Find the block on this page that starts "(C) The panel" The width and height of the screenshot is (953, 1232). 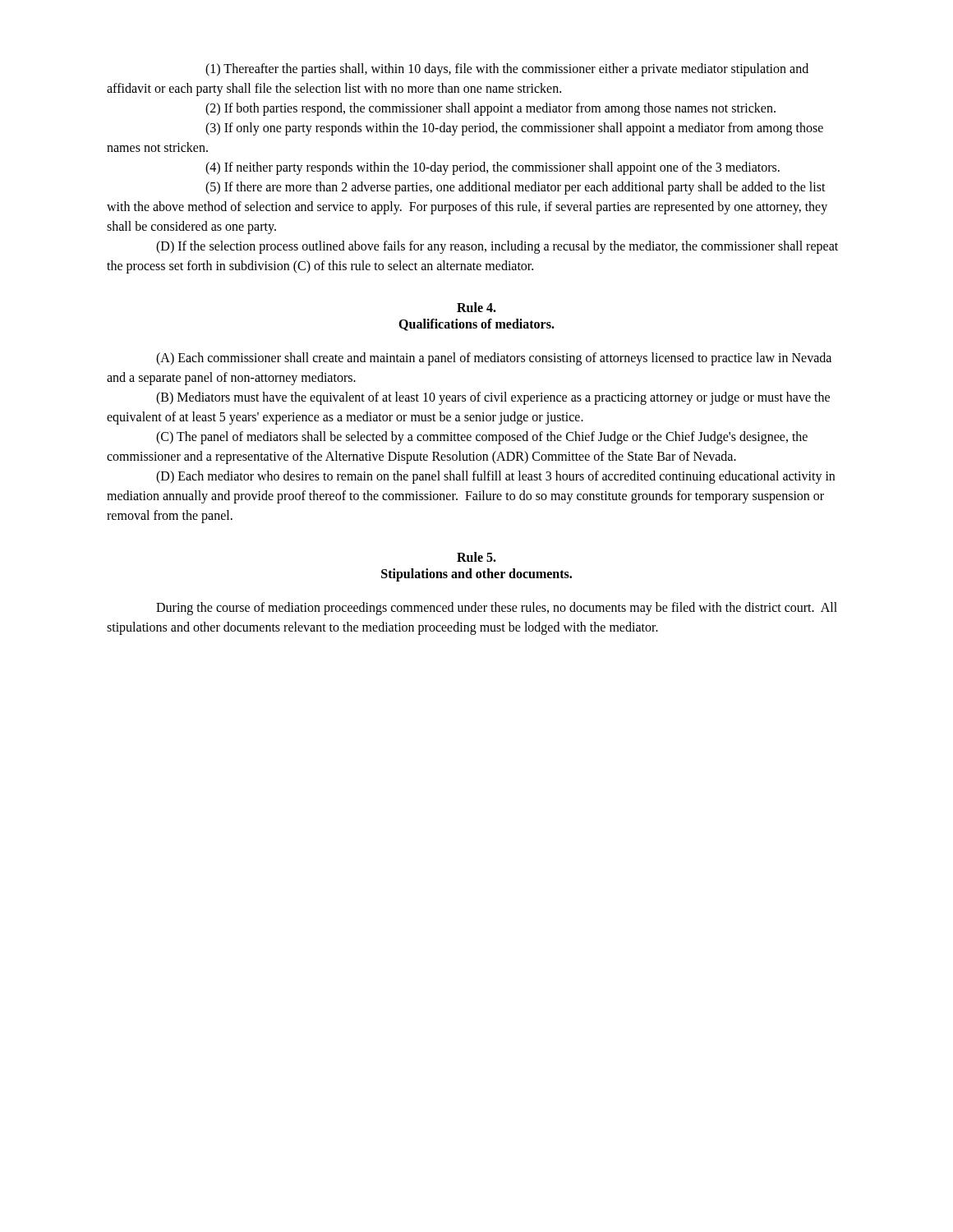pyautogui.click(x=476, y=447)
